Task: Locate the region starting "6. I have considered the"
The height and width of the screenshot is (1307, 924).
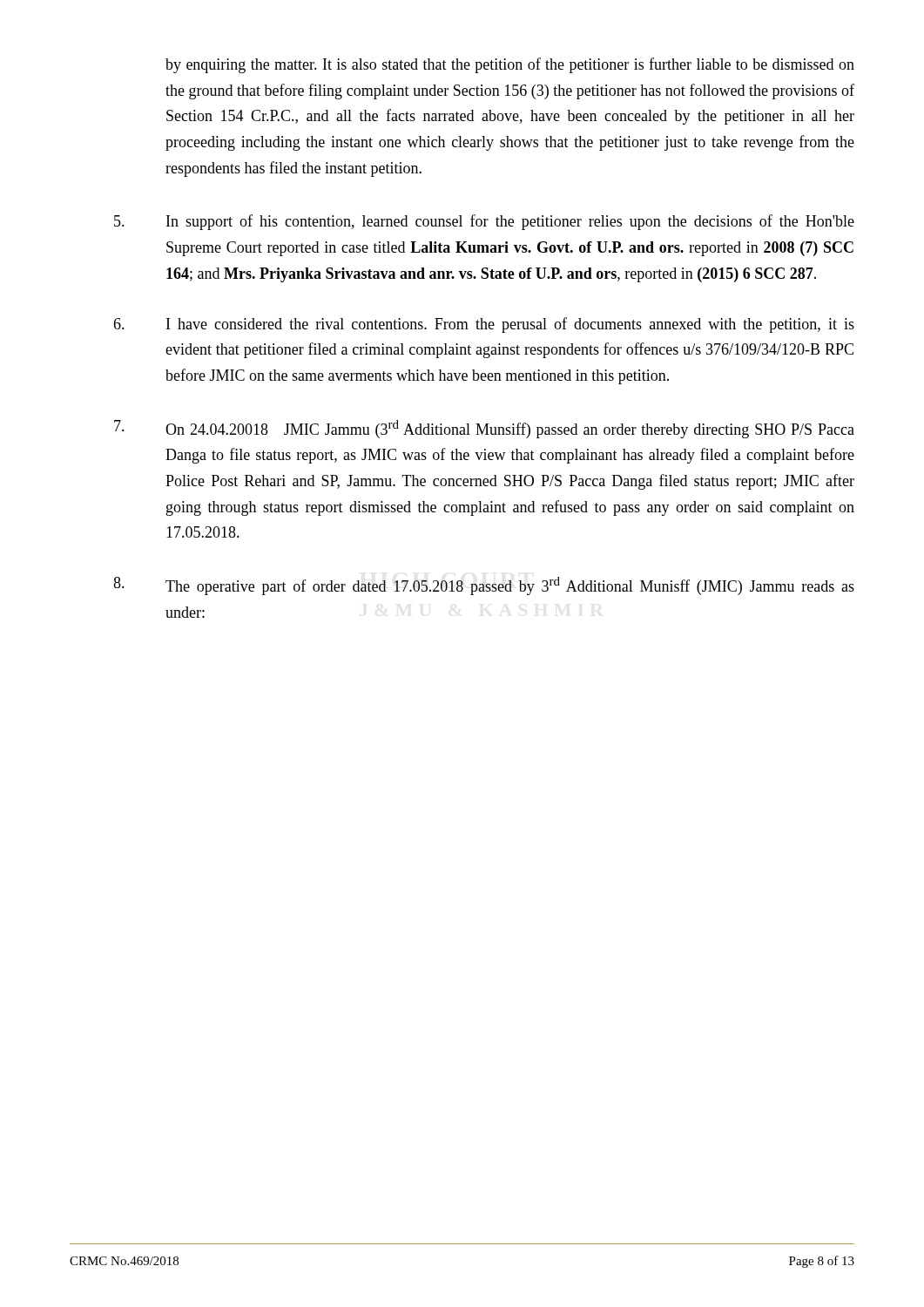Action: [484, 350]
